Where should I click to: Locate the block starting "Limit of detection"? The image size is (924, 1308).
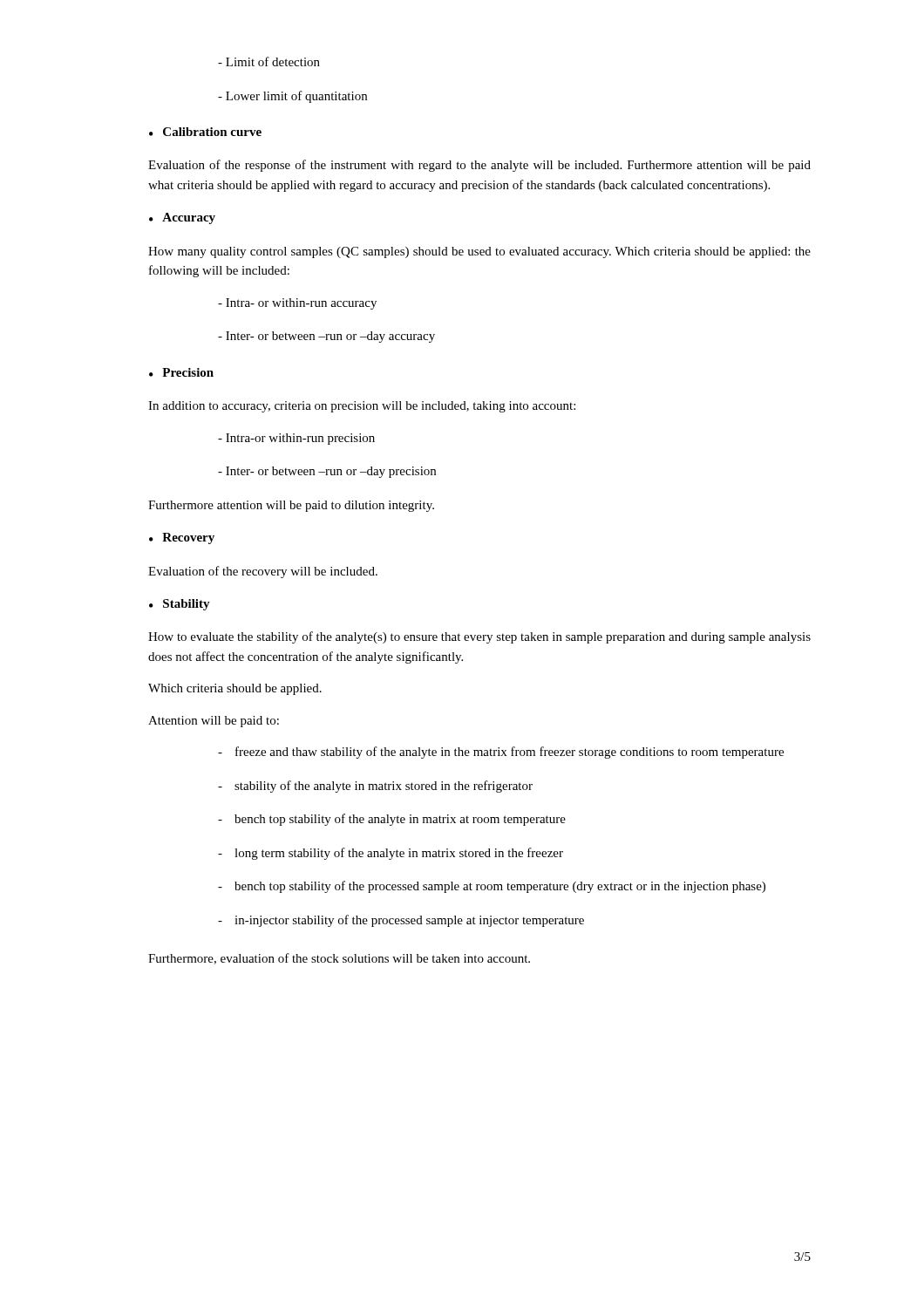click(x=269, y=62)
